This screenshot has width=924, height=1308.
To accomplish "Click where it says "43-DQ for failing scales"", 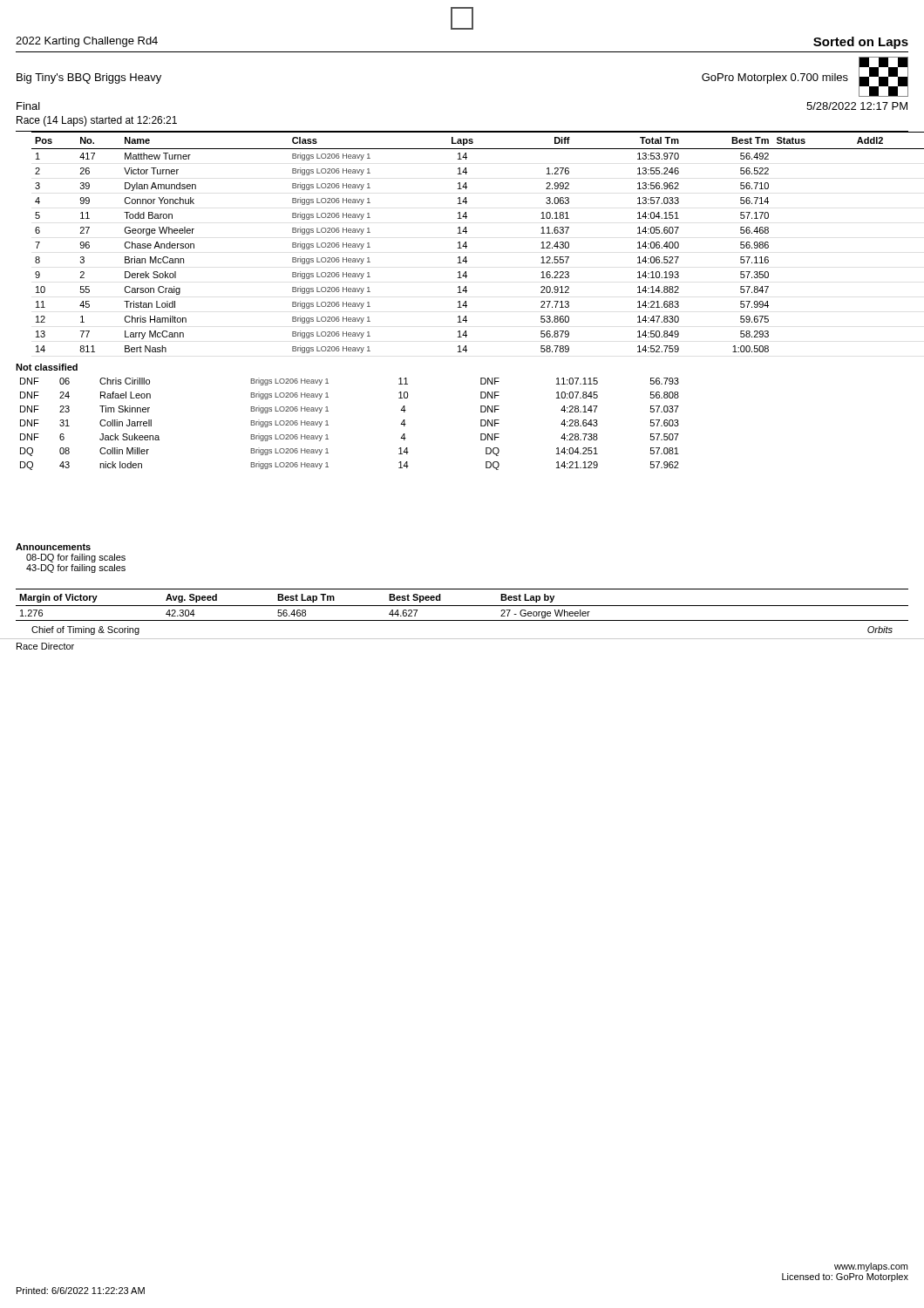I will click(76, 568).
